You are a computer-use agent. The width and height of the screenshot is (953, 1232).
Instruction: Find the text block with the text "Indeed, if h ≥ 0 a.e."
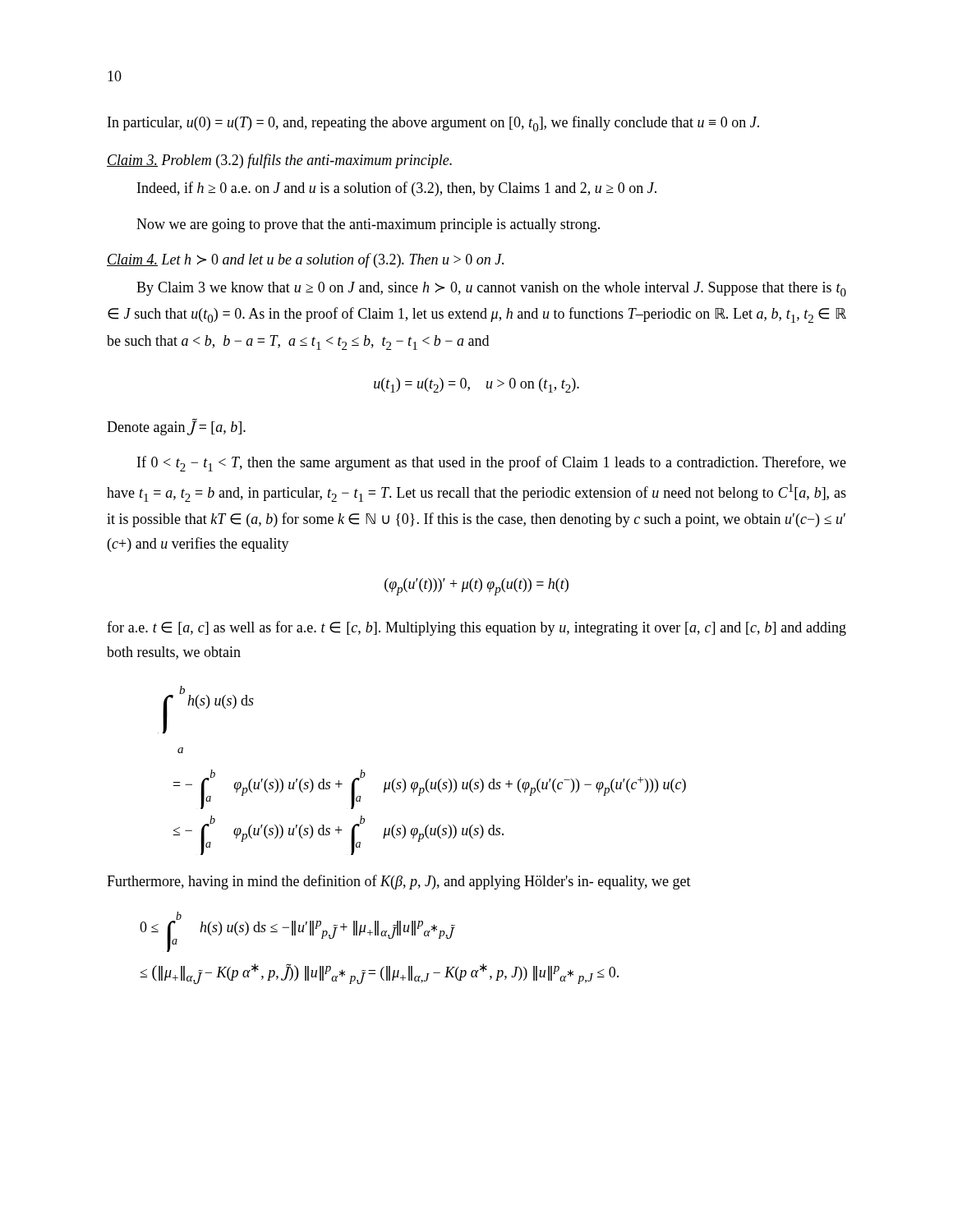pyautogui.click(x=397, y=188)
